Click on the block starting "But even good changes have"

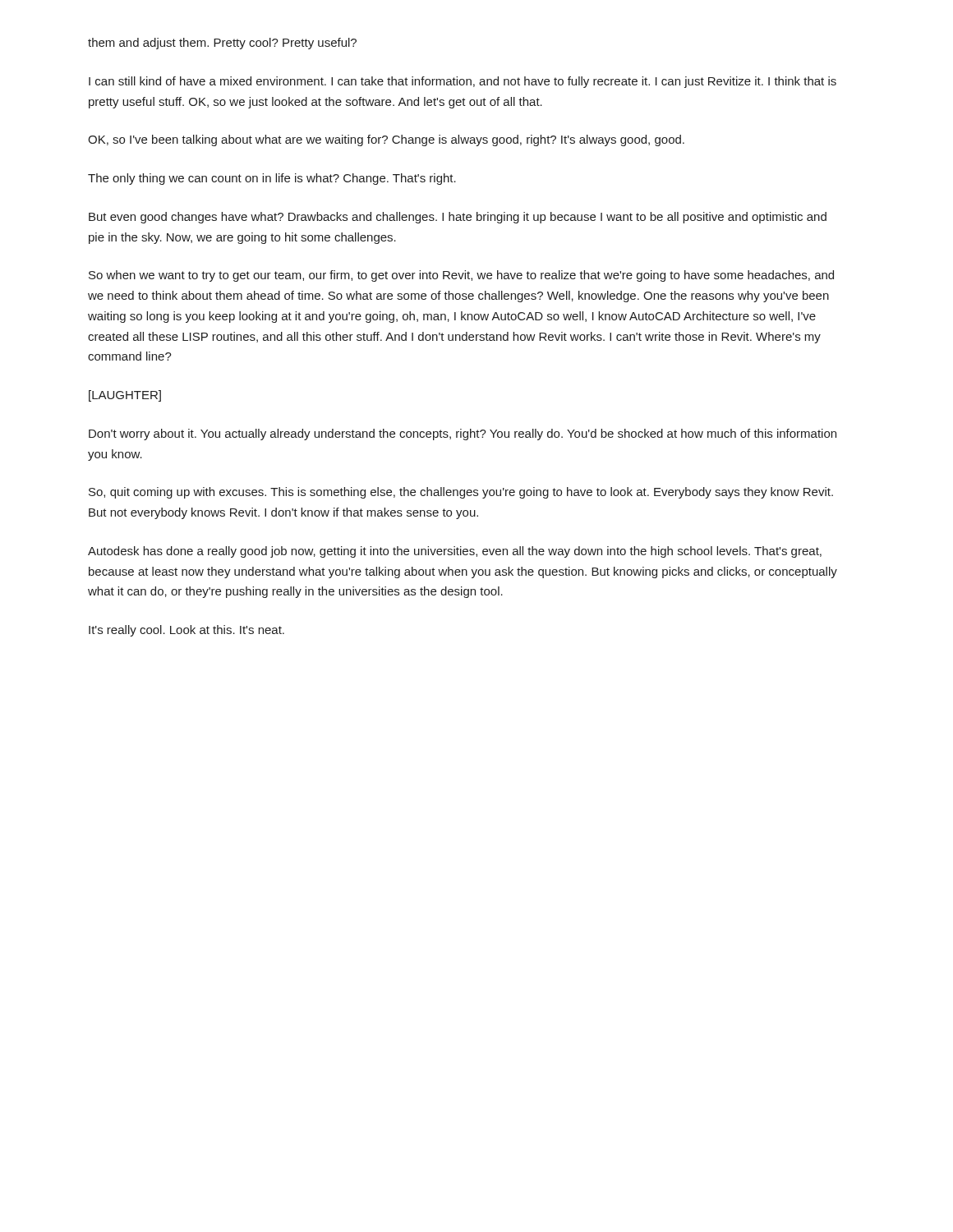click(x=457, y=226)
